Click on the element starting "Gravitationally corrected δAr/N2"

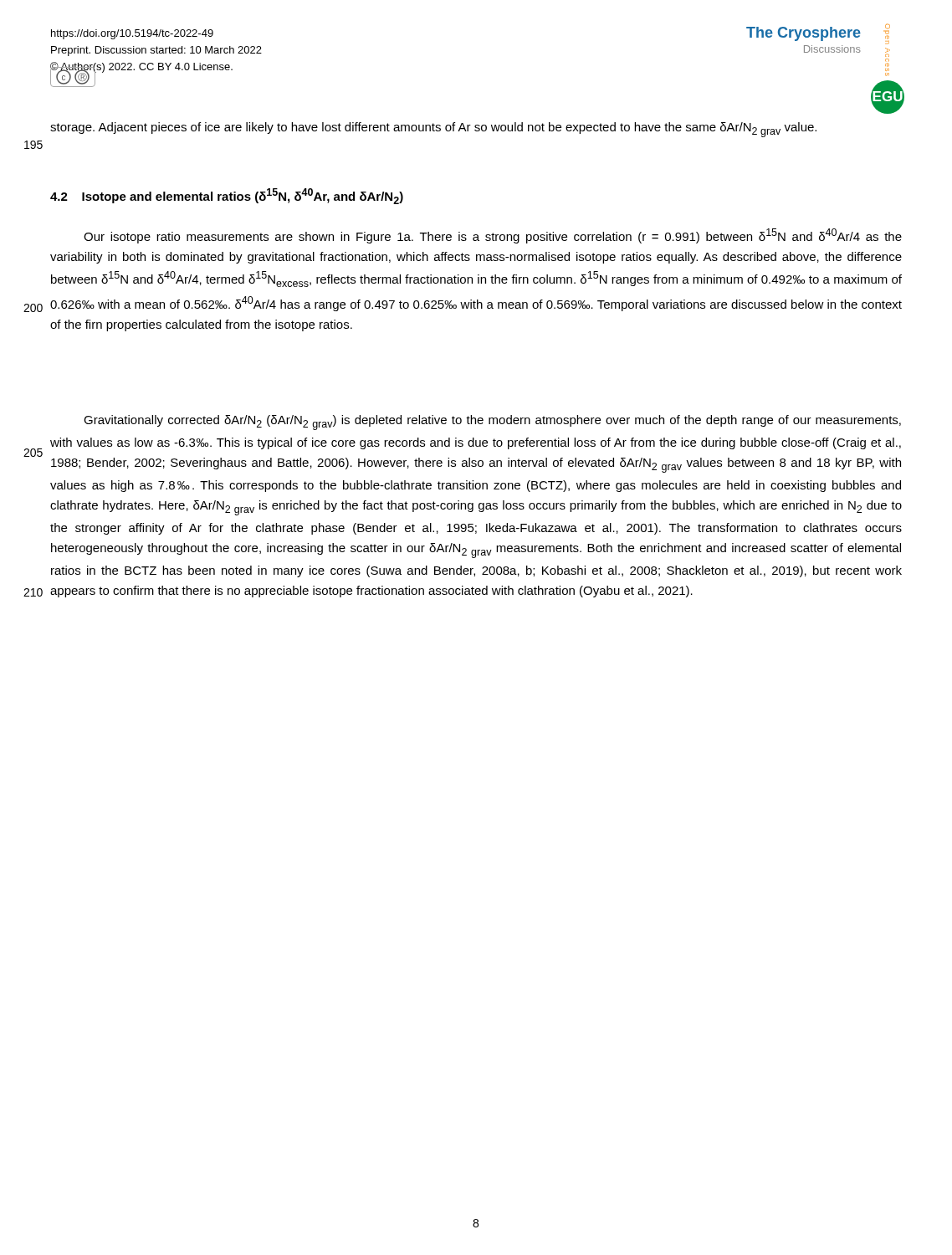tap(476, 505)
